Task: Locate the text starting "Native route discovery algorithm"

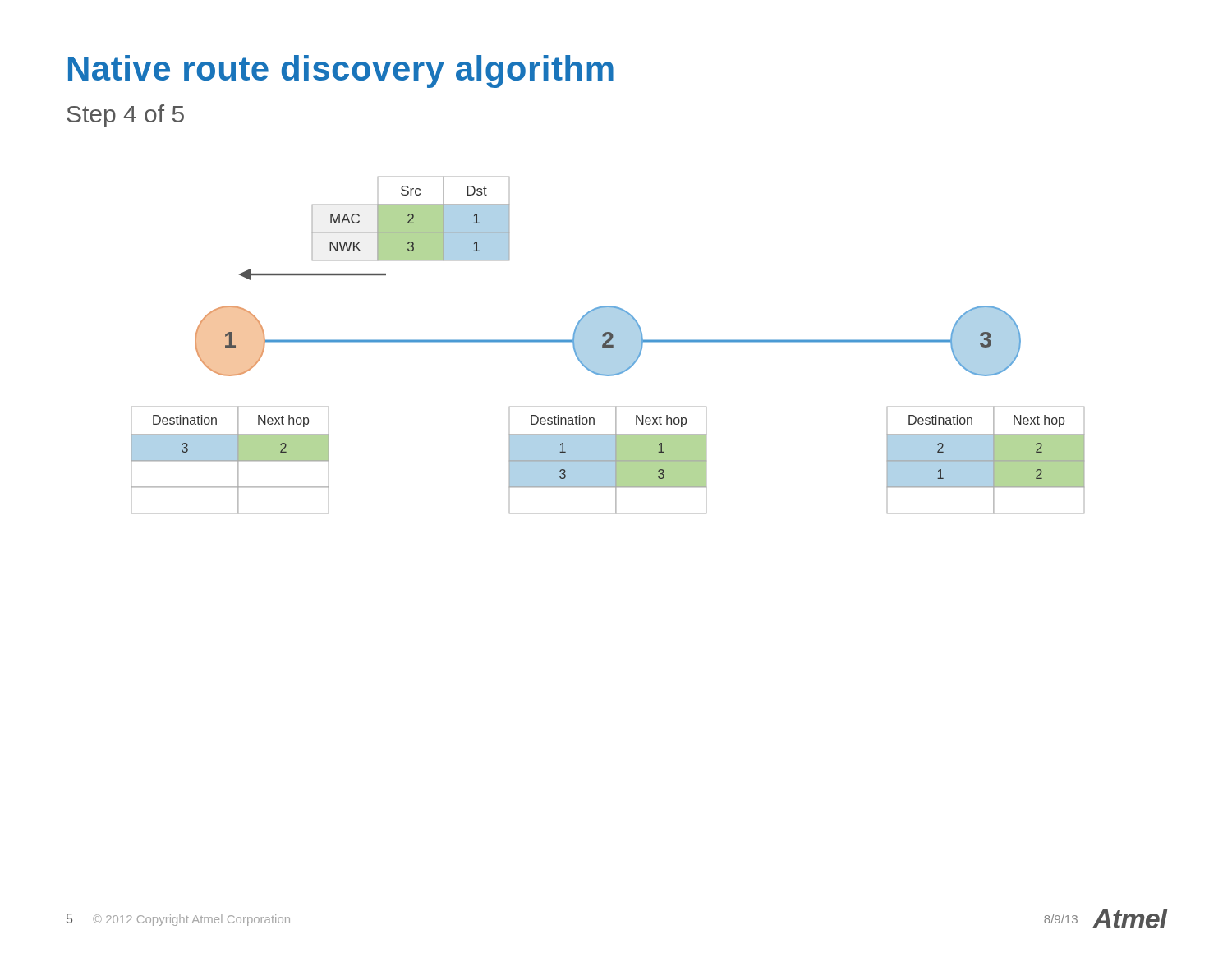Action: pos(341,69)
